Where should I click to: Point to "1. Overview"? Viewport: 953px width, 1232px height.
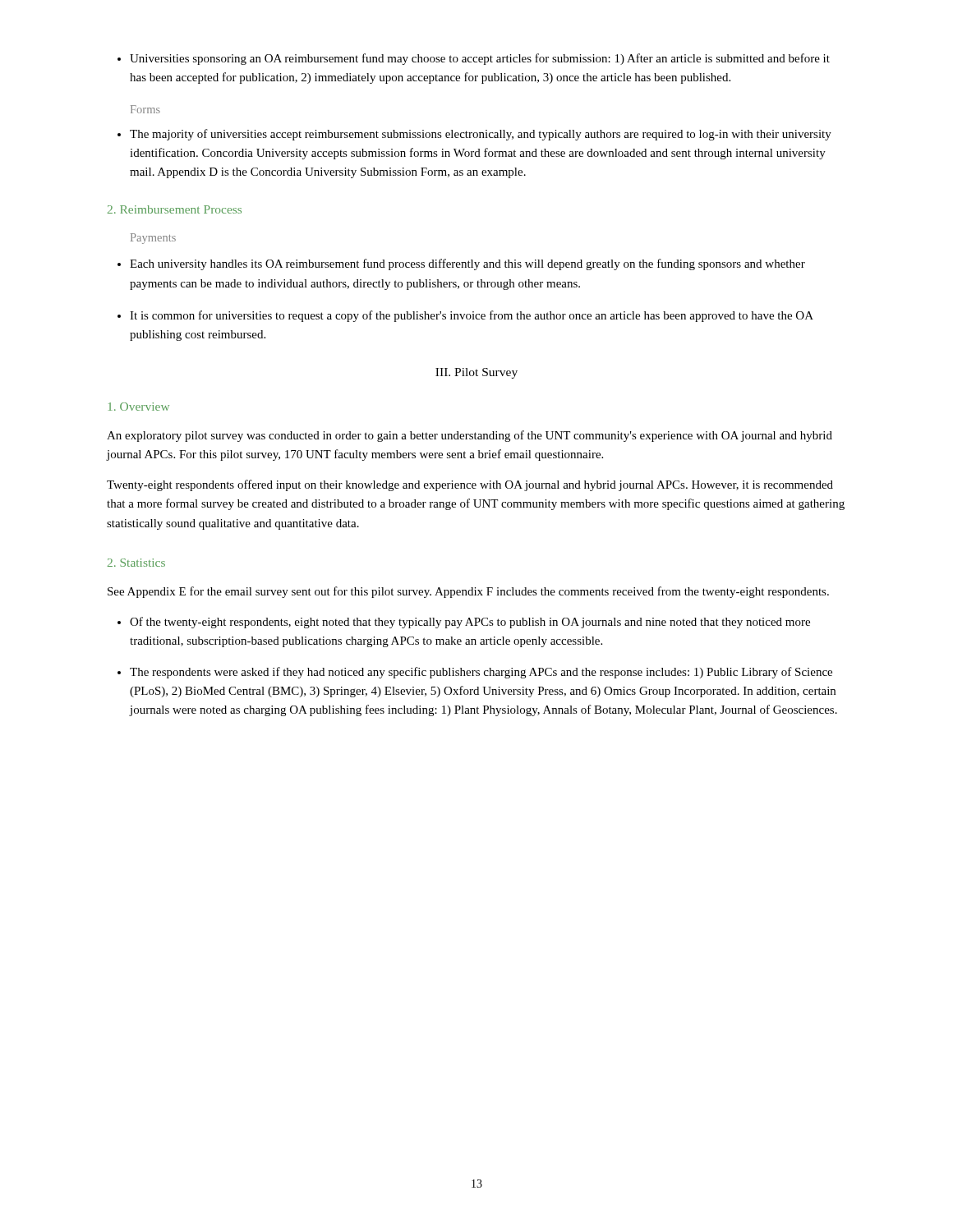pyautogui.click(x=139, y=407)
